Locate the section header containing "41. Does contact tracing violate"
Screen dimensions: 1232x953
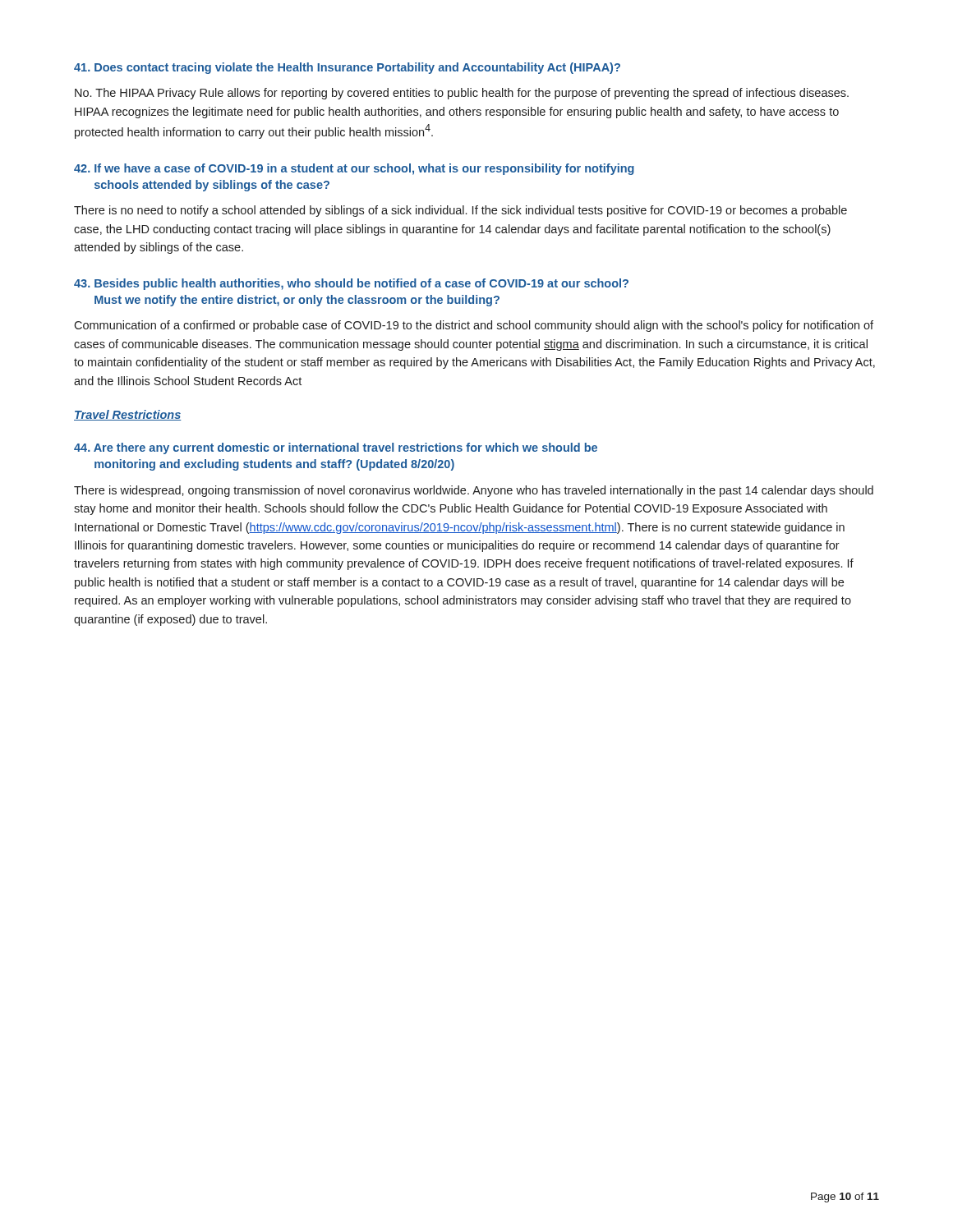tap(347, 67)
